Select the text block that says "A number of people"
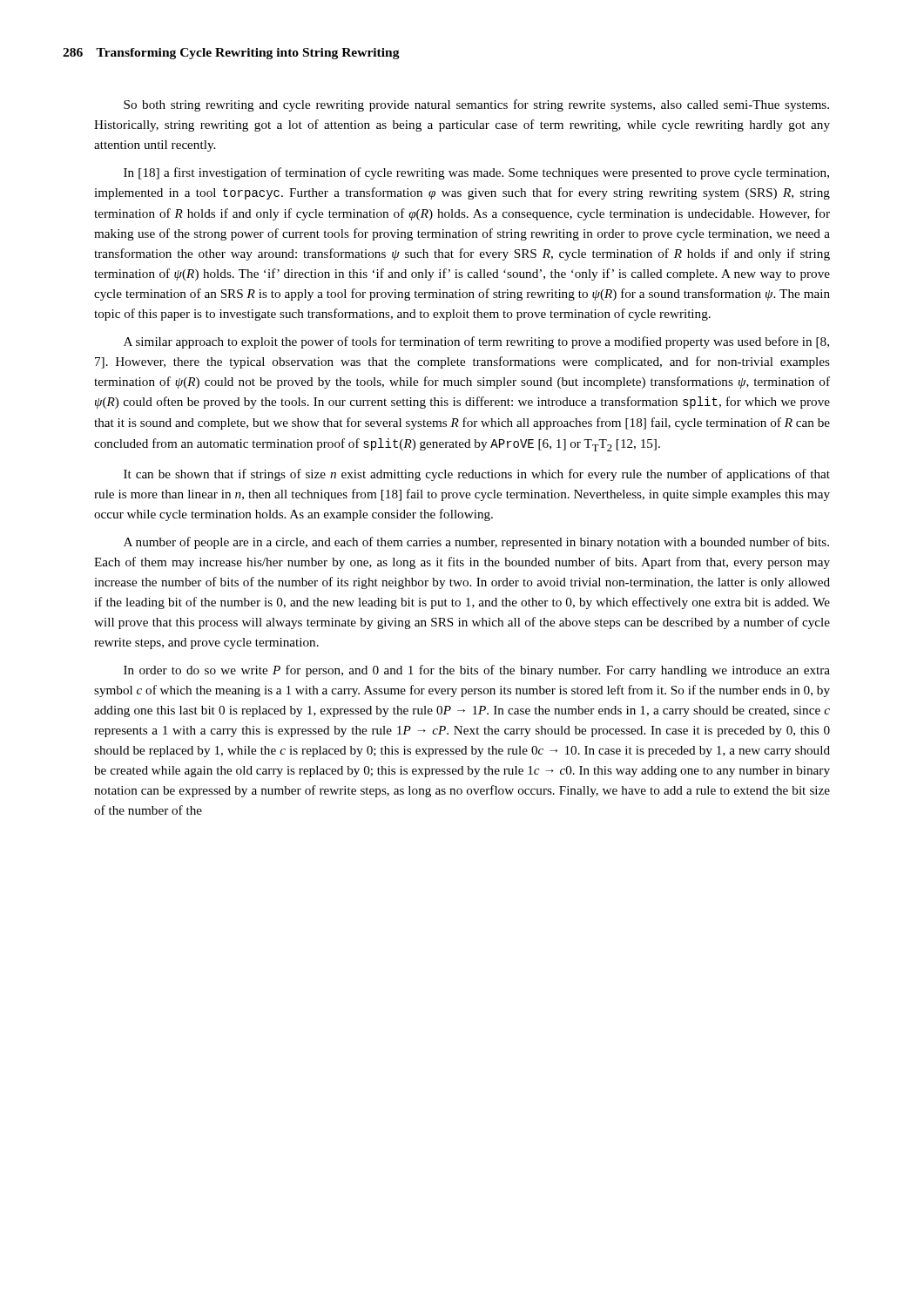The image size is (924, 1307). point(462,592)
